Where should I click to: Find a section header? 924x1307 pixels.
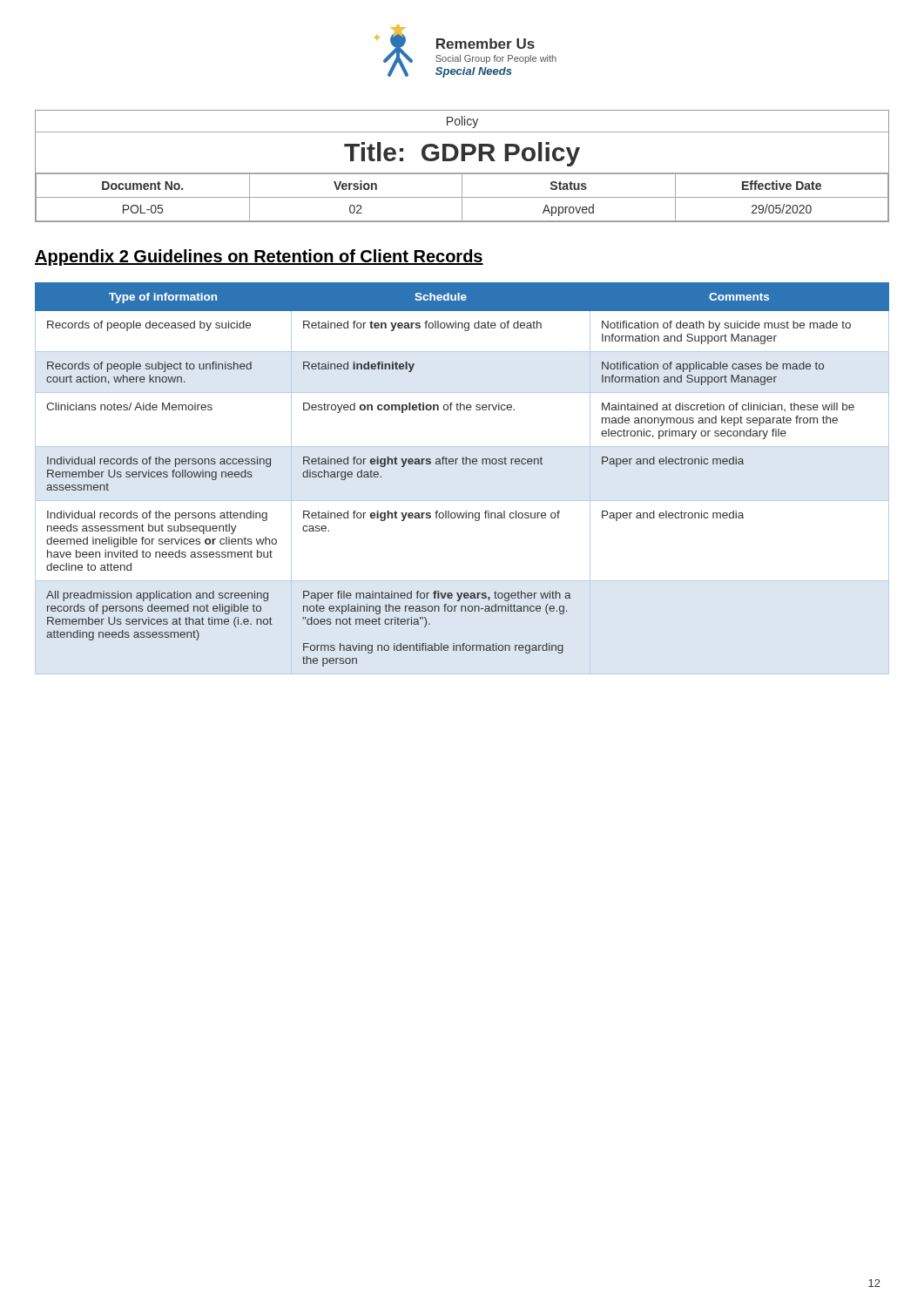259,256
